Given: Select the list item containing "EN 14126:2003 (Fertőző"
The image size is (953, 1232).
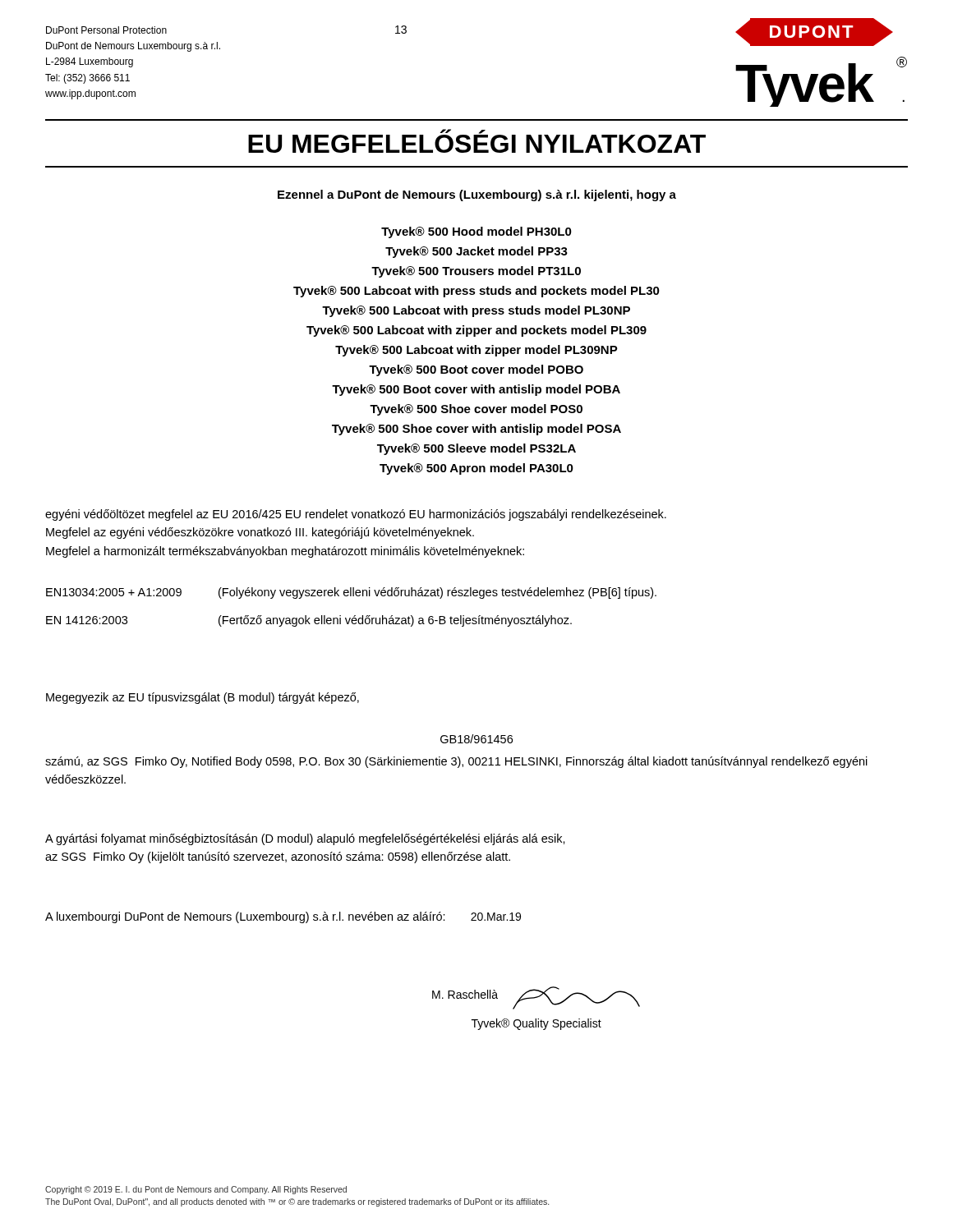Looking at the screenshot, I should [476, 621].
